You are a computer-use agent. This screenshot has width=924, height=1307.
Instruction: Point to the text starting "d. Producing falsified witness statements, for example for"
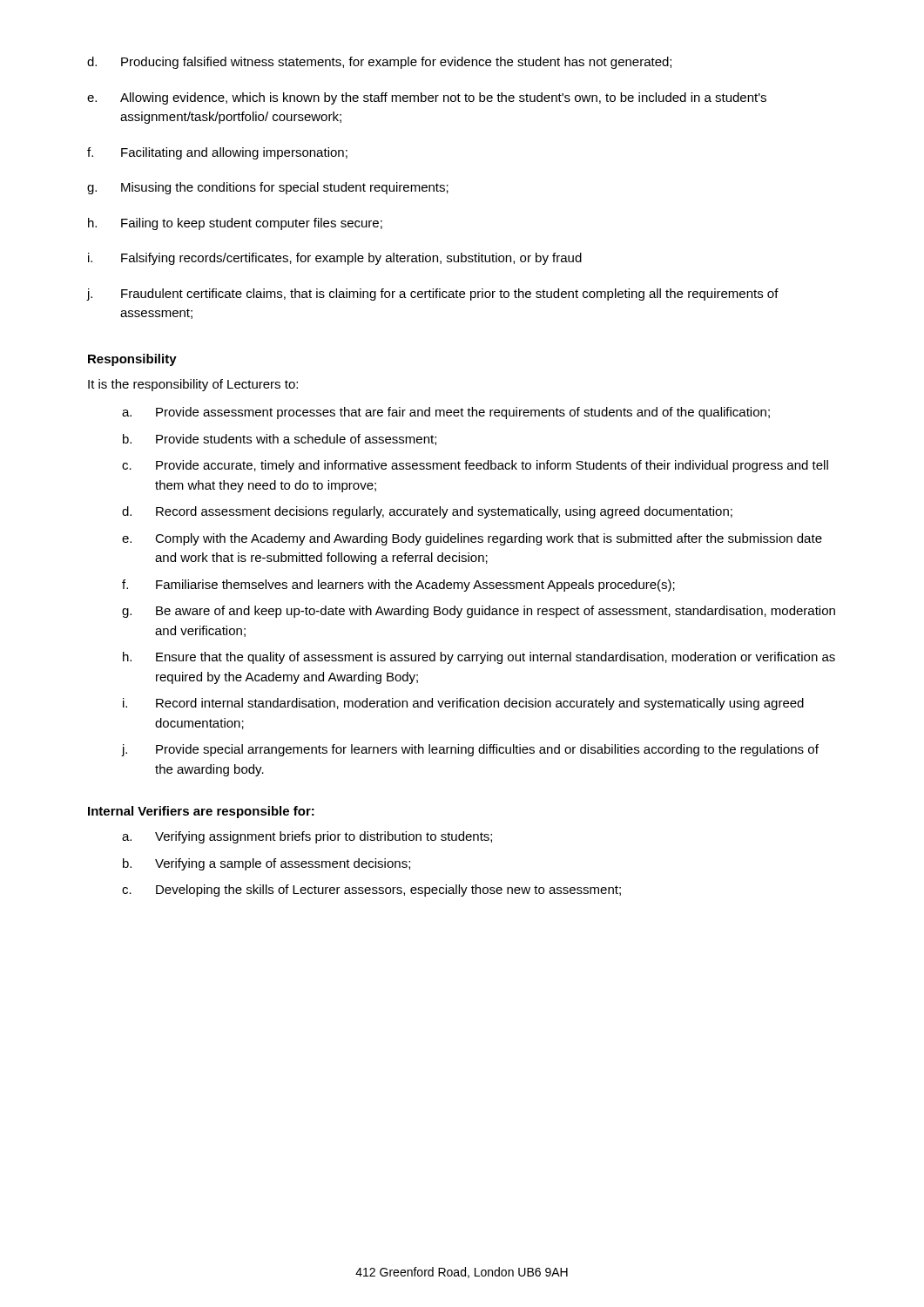point(462,62)
